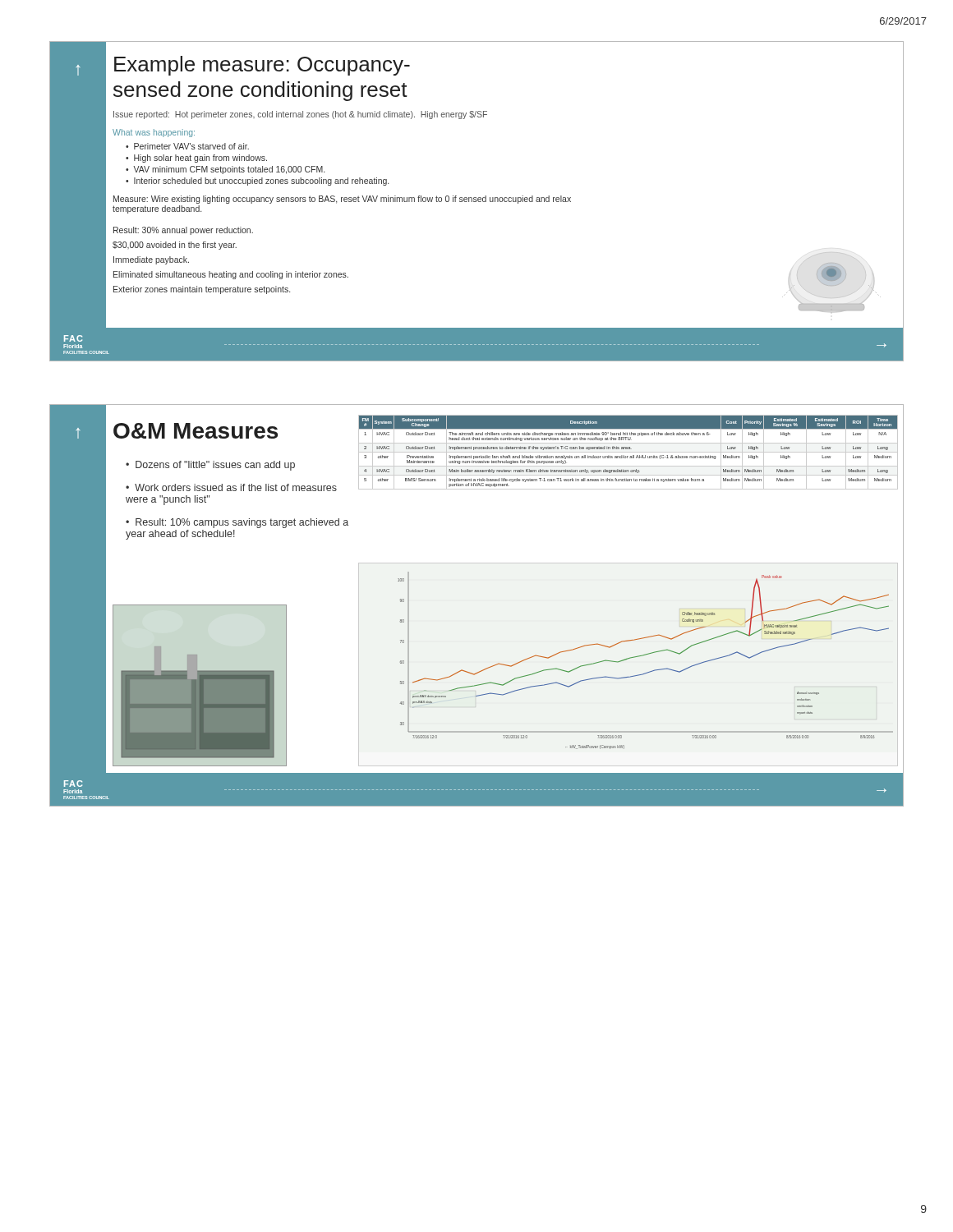Click the passage that begins "Result: 30% annual power reduction."
Viewport: 953px width, 1232px height.
(x=183, y=231)
